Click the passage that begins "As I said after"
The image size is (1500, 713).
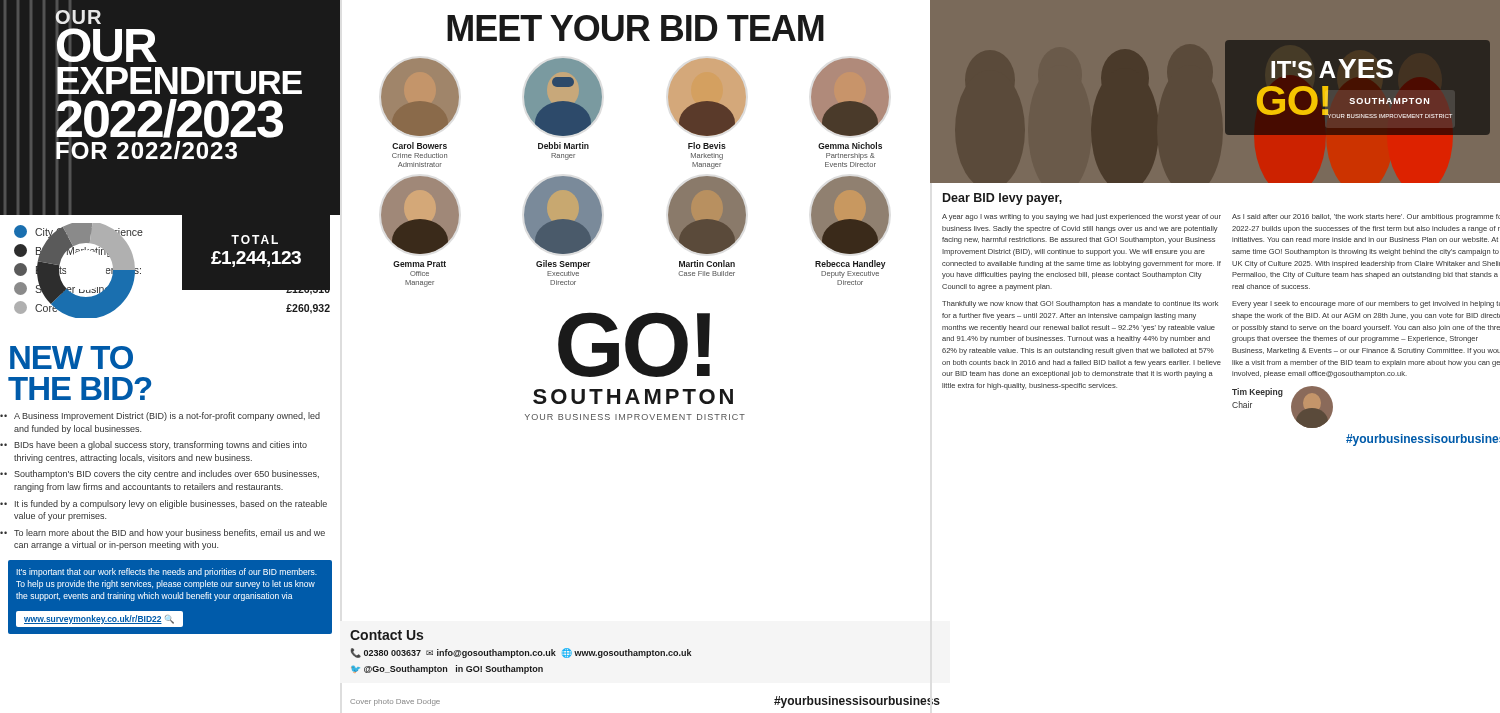pyautogui.click(x=1366, y=251)
